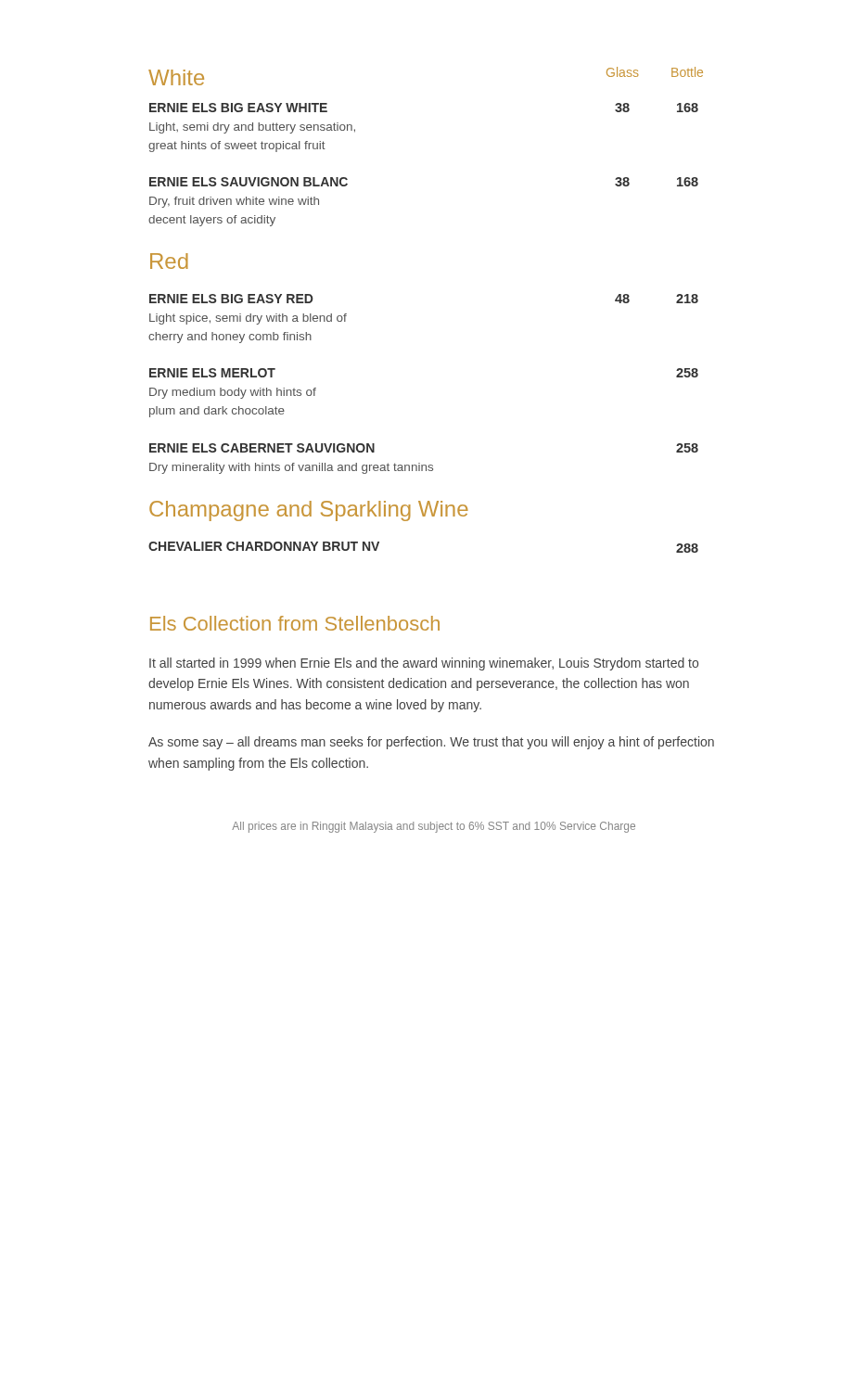The height and width of the screenshot is (1391, 868).
Task: Select the list item with the text "ERNIE ELS MERLOT Dry medium body with hints"
Action: click(x=213, y=372)
